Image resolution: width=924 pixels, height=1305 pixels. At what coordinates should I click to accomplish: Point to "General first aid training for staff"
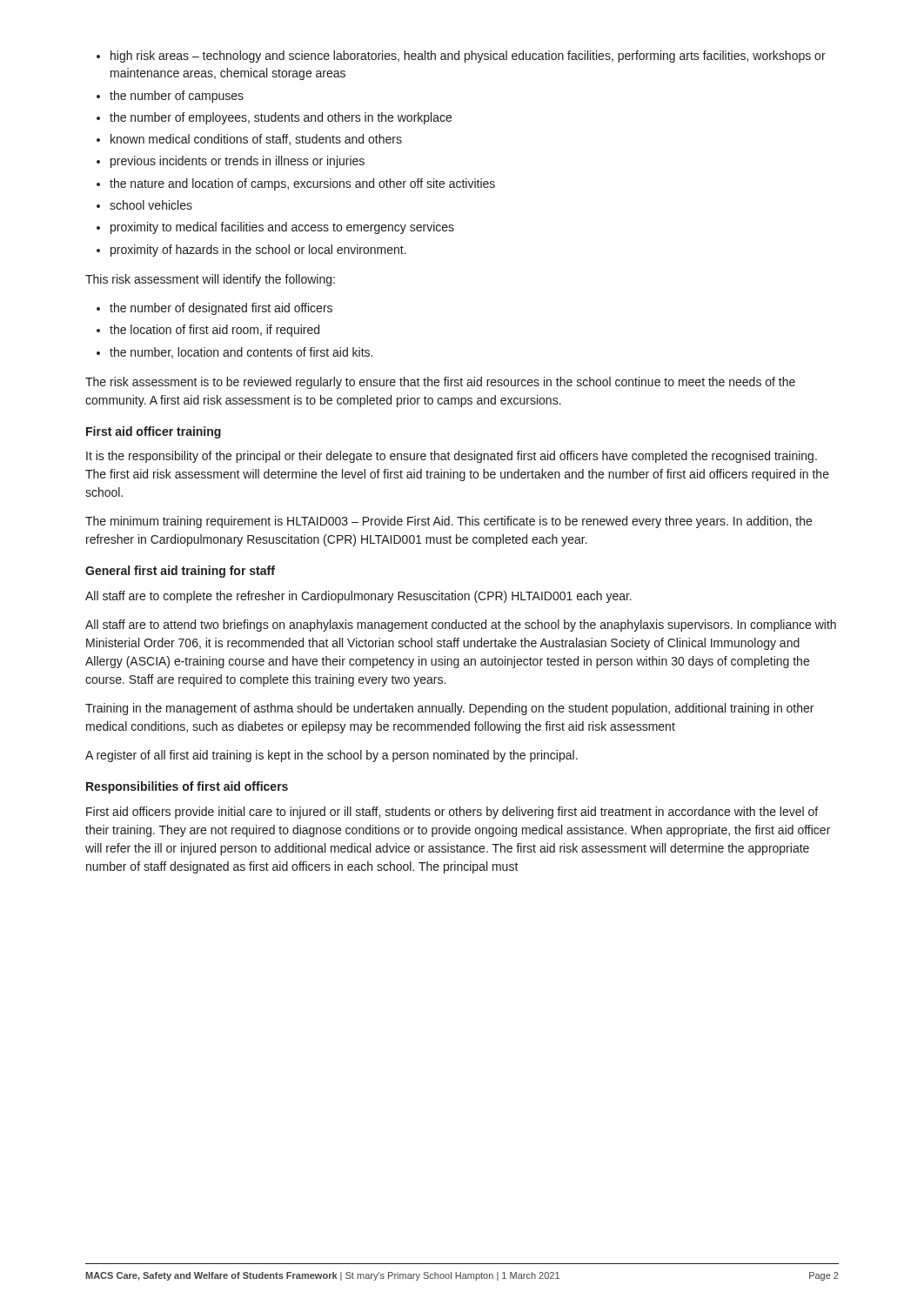pos(180,571)
